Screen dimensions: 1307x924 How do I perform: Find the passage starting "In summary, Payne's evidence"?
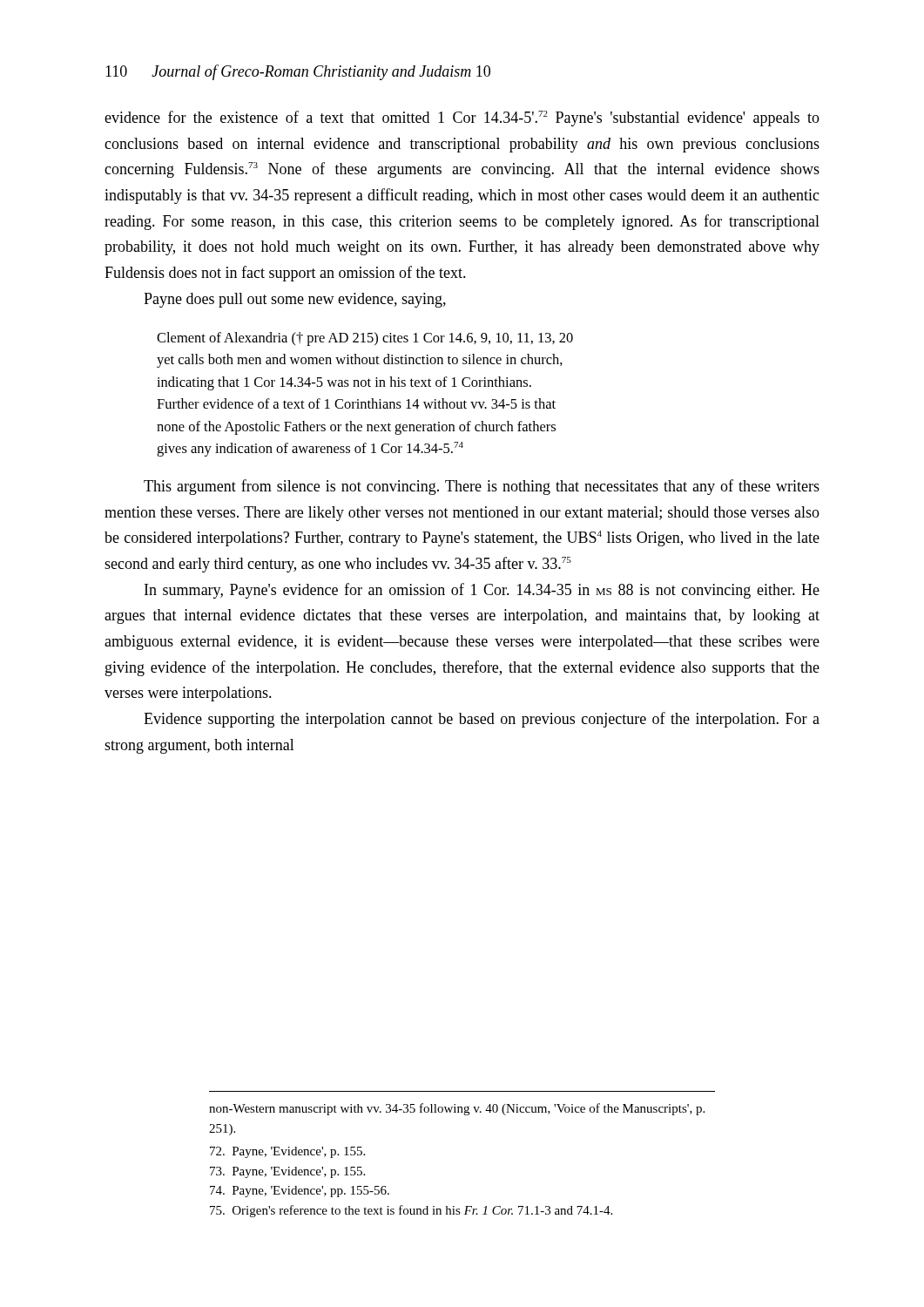462,642
